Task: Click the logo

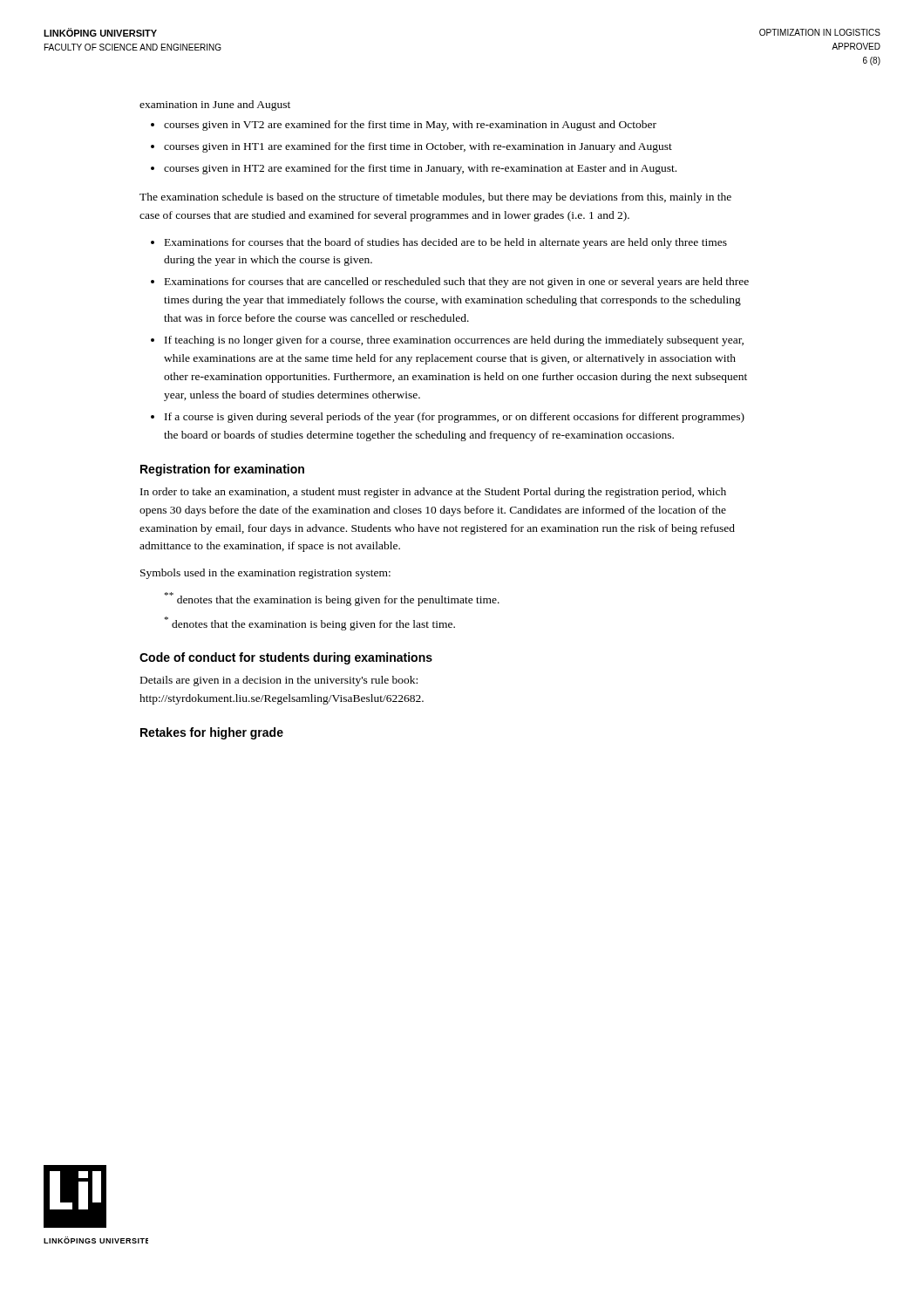Action: click(96, 1210)
